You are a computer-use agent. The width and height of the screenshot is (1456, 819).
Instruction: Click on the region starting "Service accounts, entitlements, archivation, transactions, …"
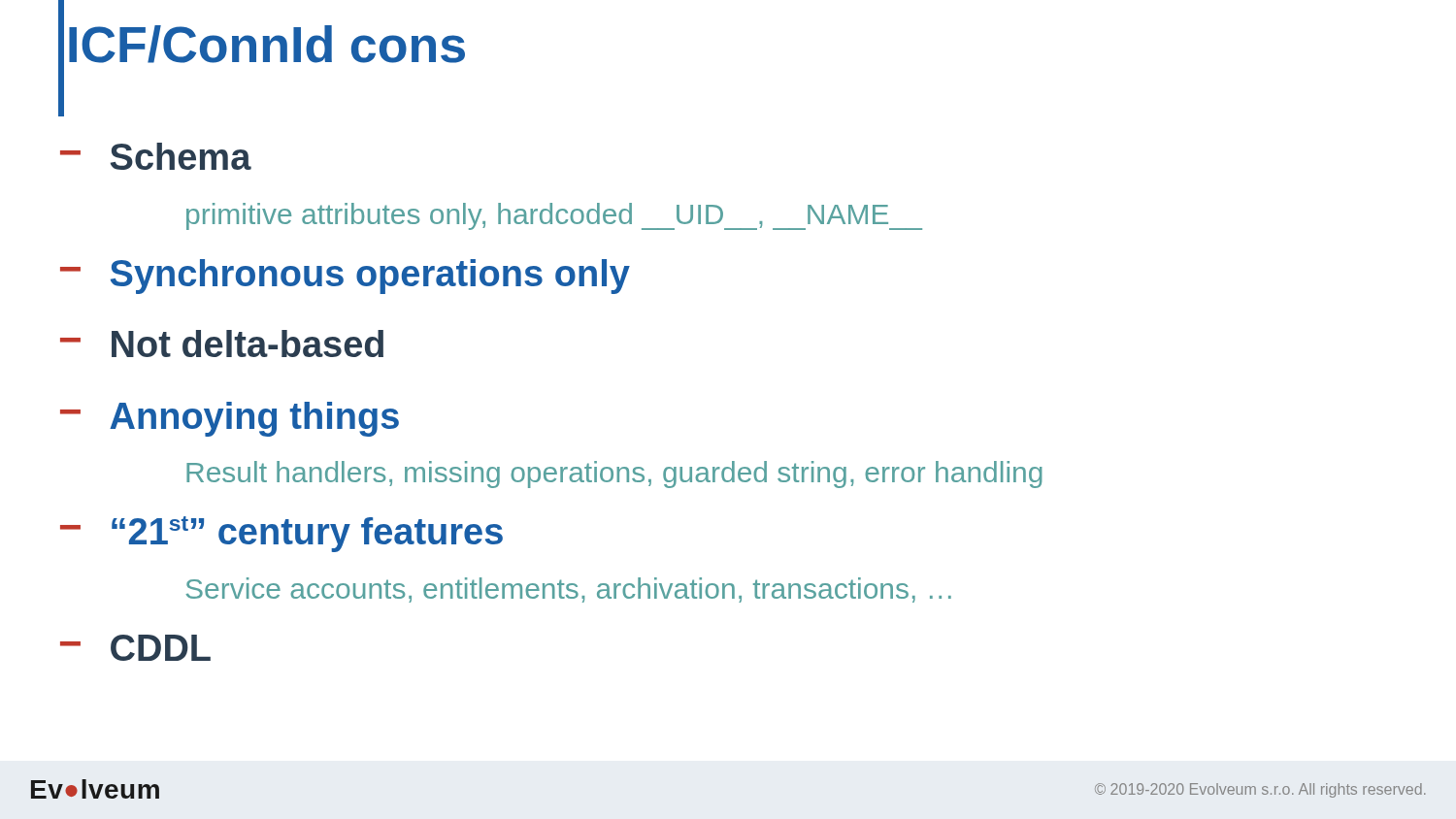coord(570,588)
